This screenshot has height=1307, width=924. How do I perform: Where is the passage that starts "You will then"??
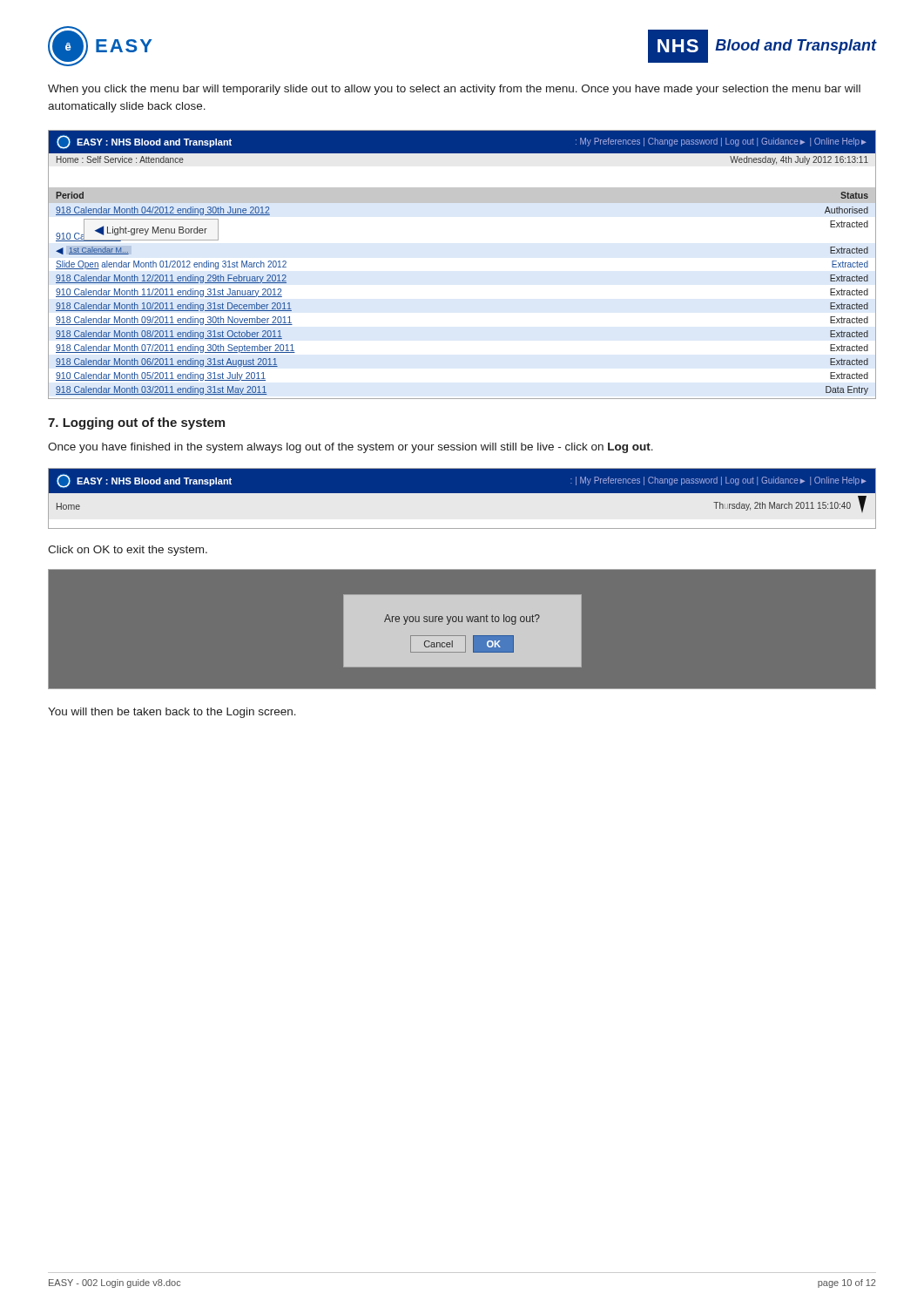pos(172,711)
